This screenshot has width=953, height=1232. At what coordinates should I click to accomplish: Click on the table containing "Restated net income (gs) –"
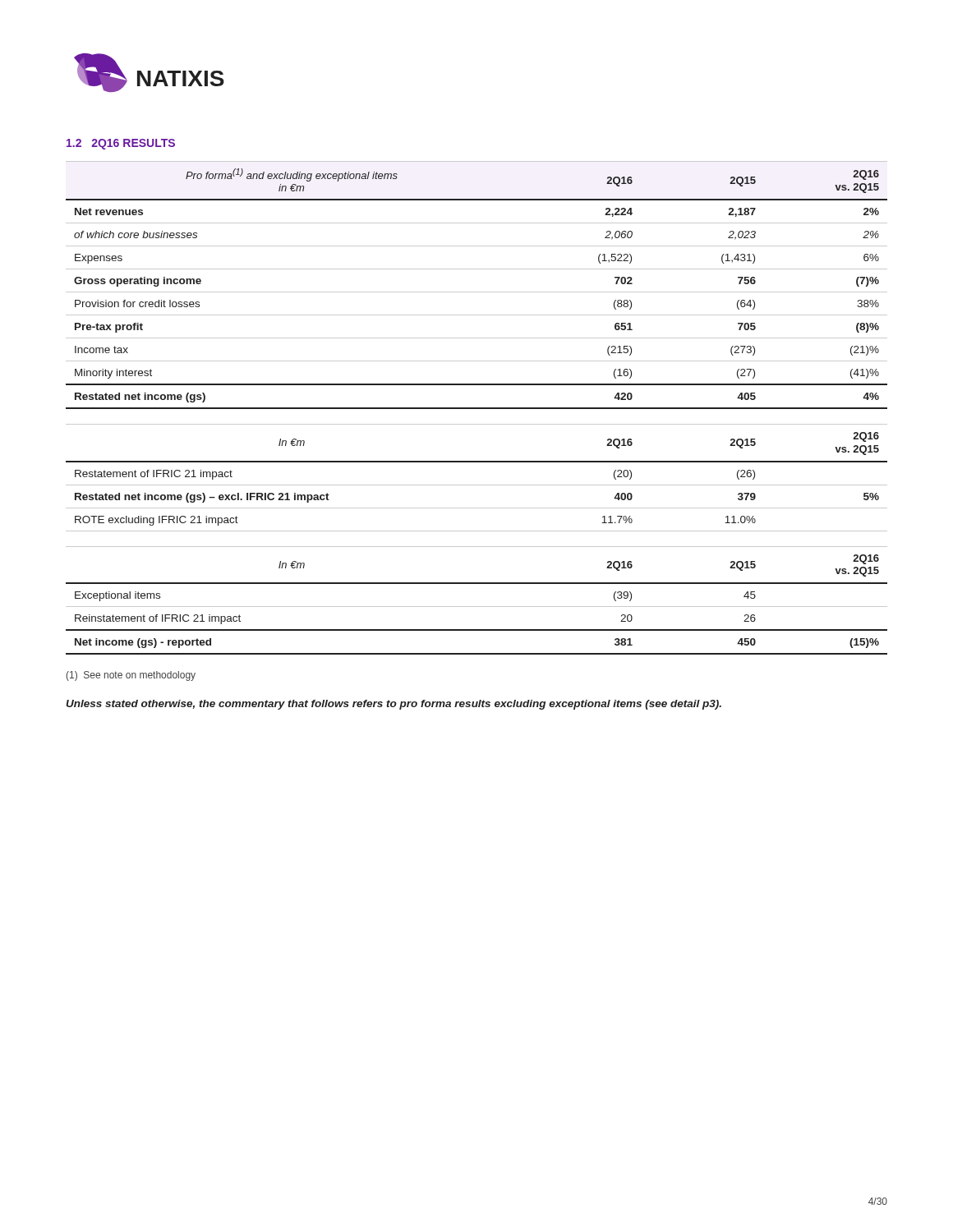476,478
